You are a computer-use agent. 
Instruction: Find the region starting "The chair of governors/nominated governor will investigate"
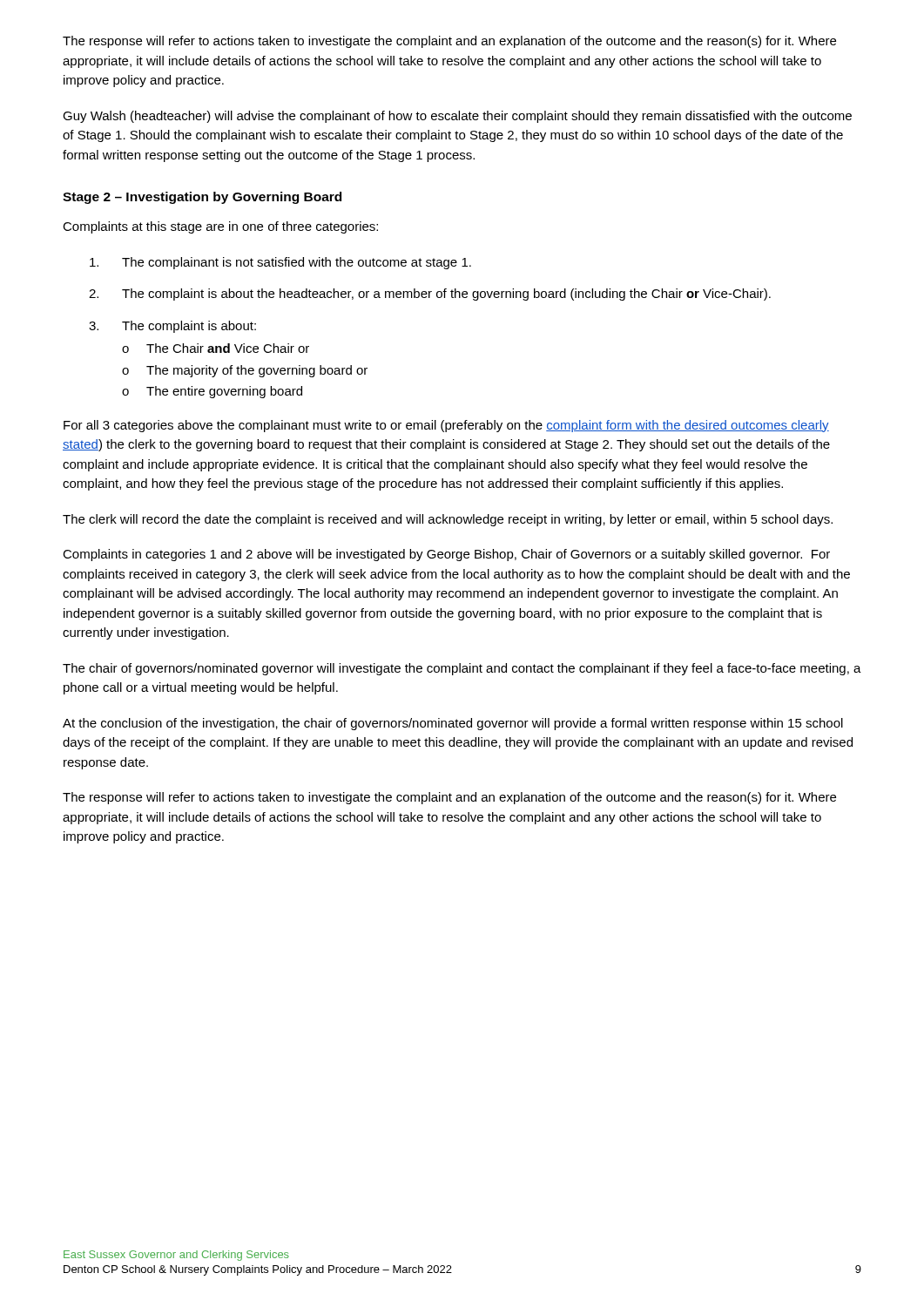[462, 677]
